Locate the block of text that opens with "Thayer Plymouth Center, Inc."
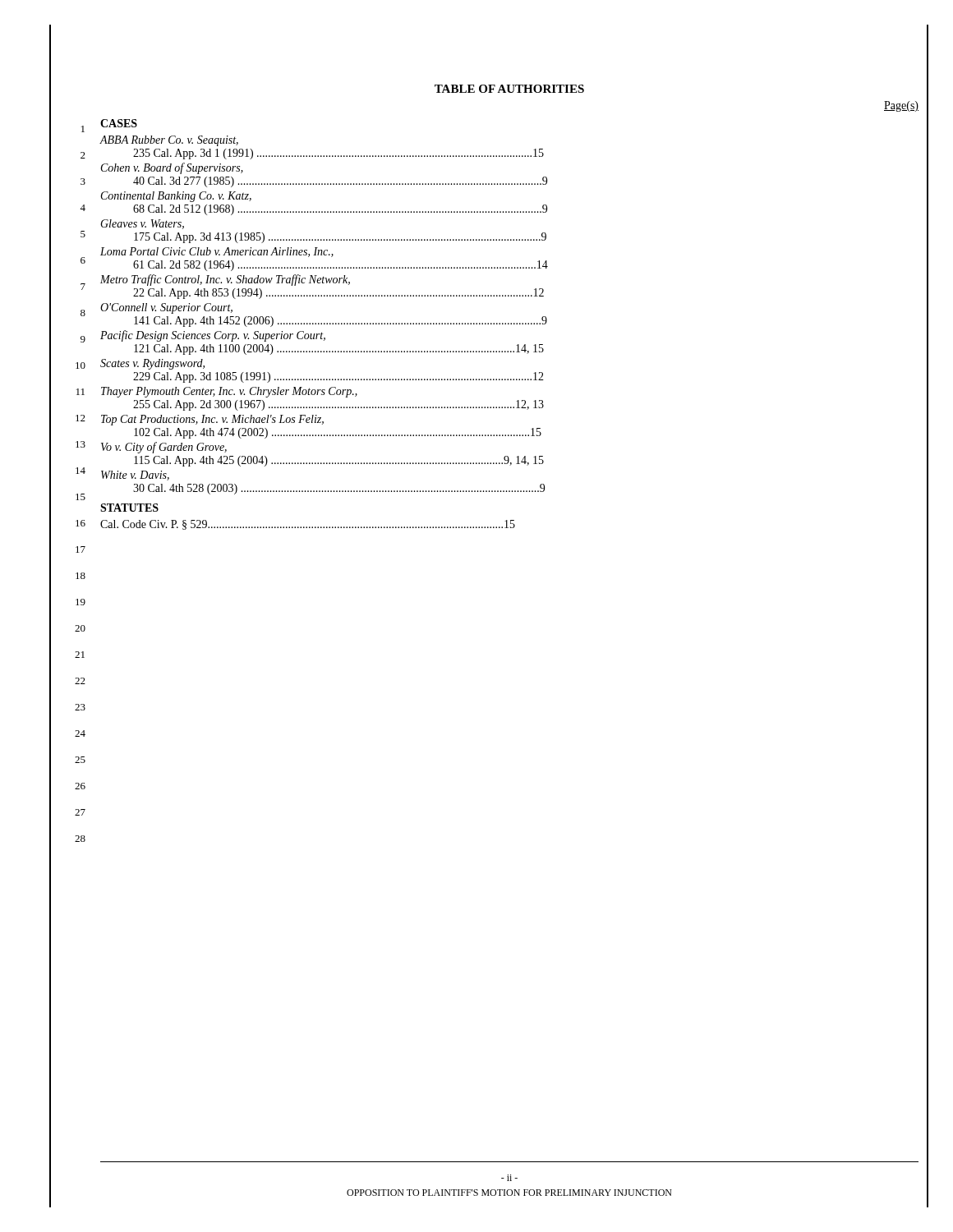This screenshot has width=953, height=1232. pyautogui.click(x=509, y=398)
